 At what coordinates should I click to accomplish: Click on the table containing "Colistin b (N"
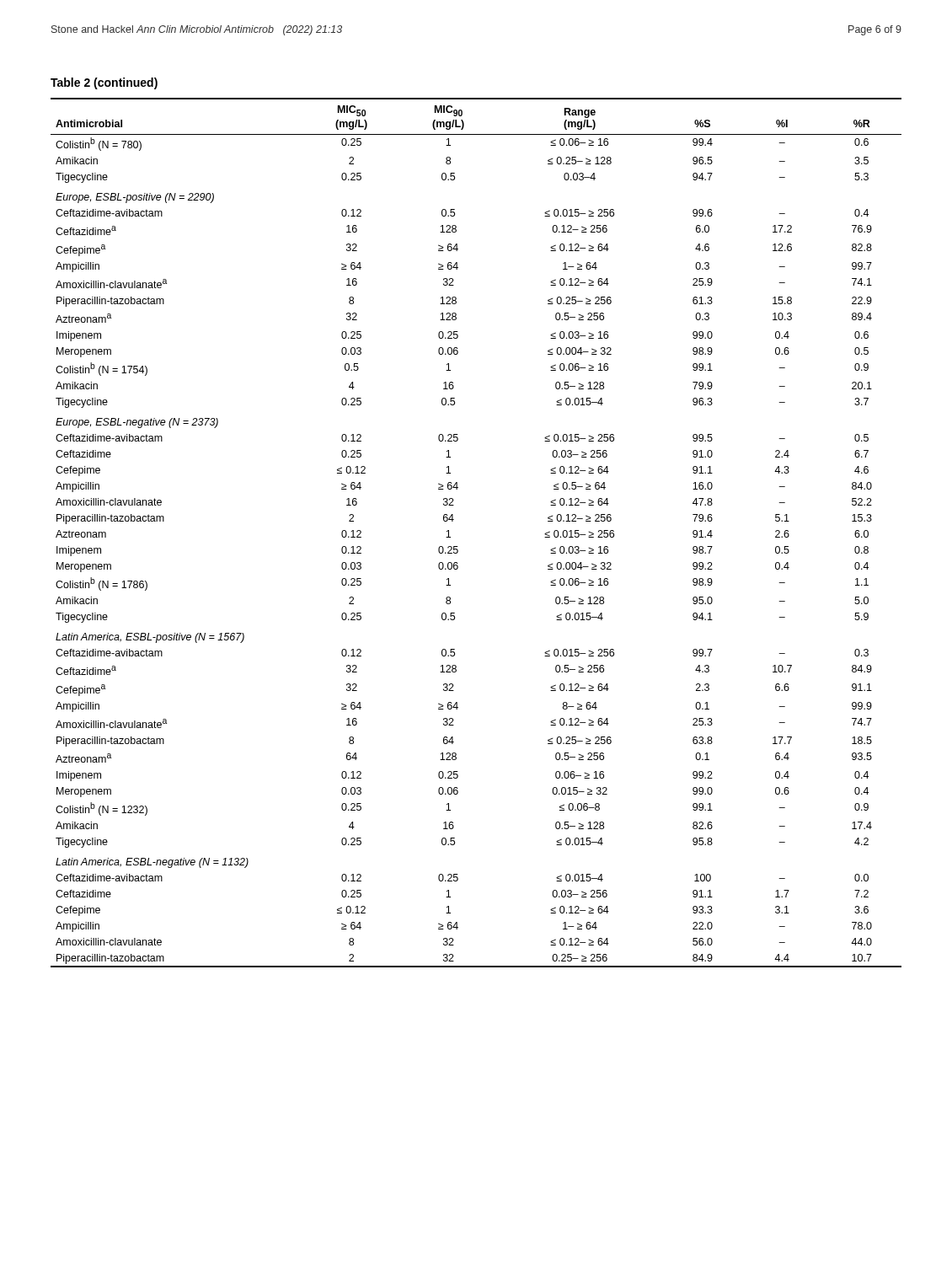[x=476, y=533]
